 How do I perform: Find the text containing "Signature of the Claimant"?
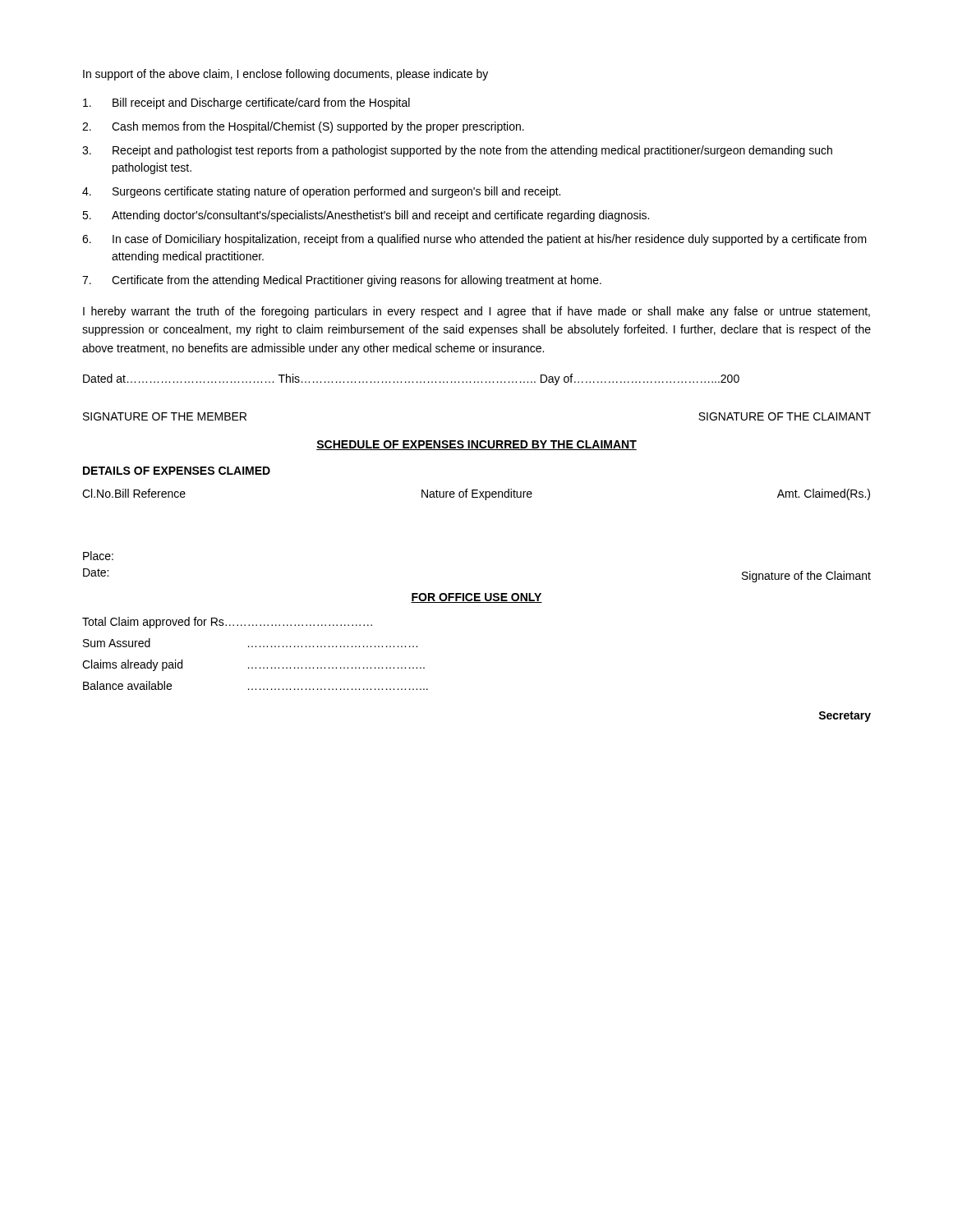pyautogui.click(x=806, y=576)
